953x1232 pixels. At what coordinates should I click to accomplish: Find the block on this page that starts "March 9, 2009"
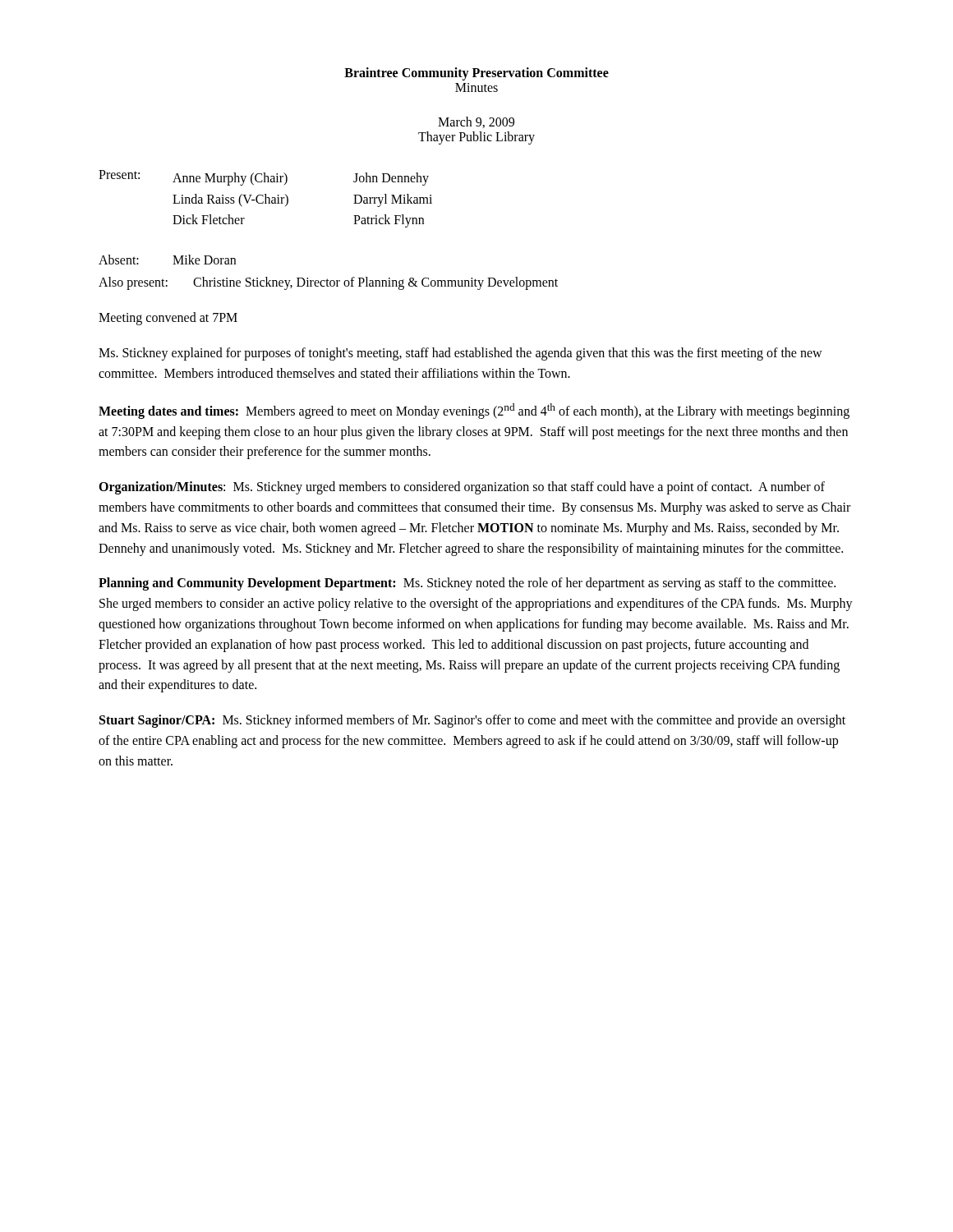coord(476,129)
